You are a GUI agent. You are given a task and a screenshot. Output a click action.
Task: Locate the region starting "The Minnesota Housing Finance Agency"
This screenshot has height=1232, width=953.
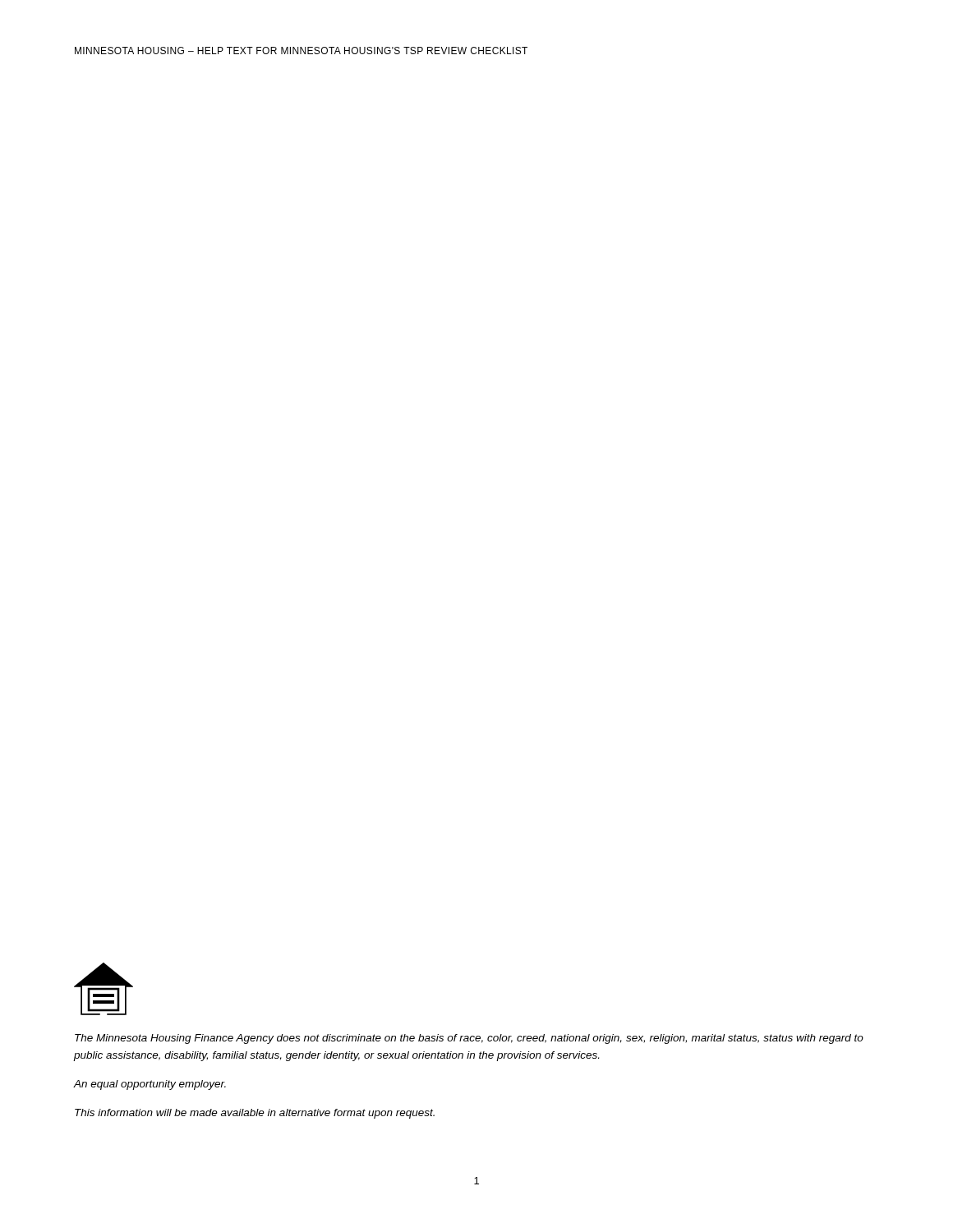469,1047
